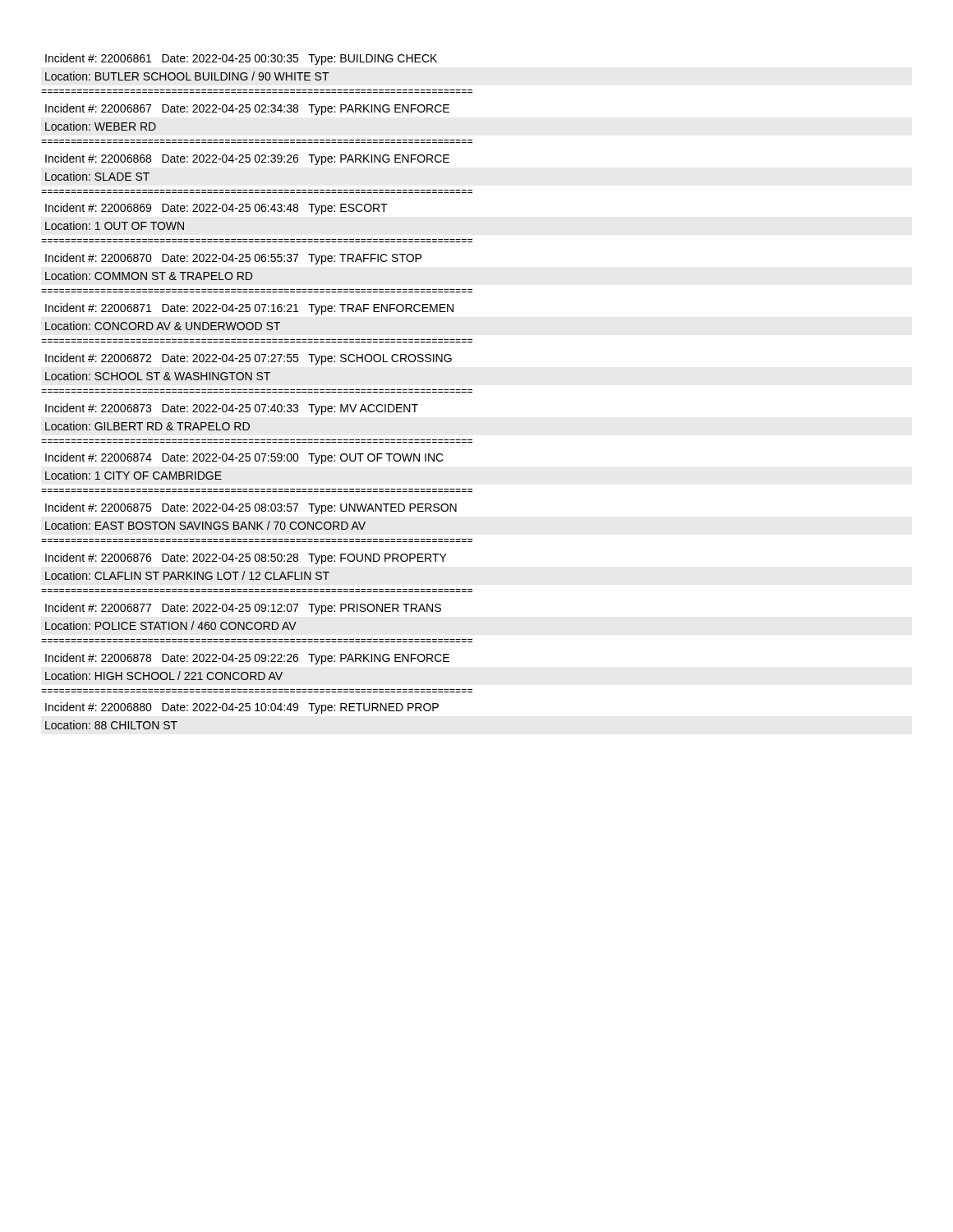Find the block on this page that starts "Incident #: 22006867 Date:"
The image size is (953, 1232).
247,109
